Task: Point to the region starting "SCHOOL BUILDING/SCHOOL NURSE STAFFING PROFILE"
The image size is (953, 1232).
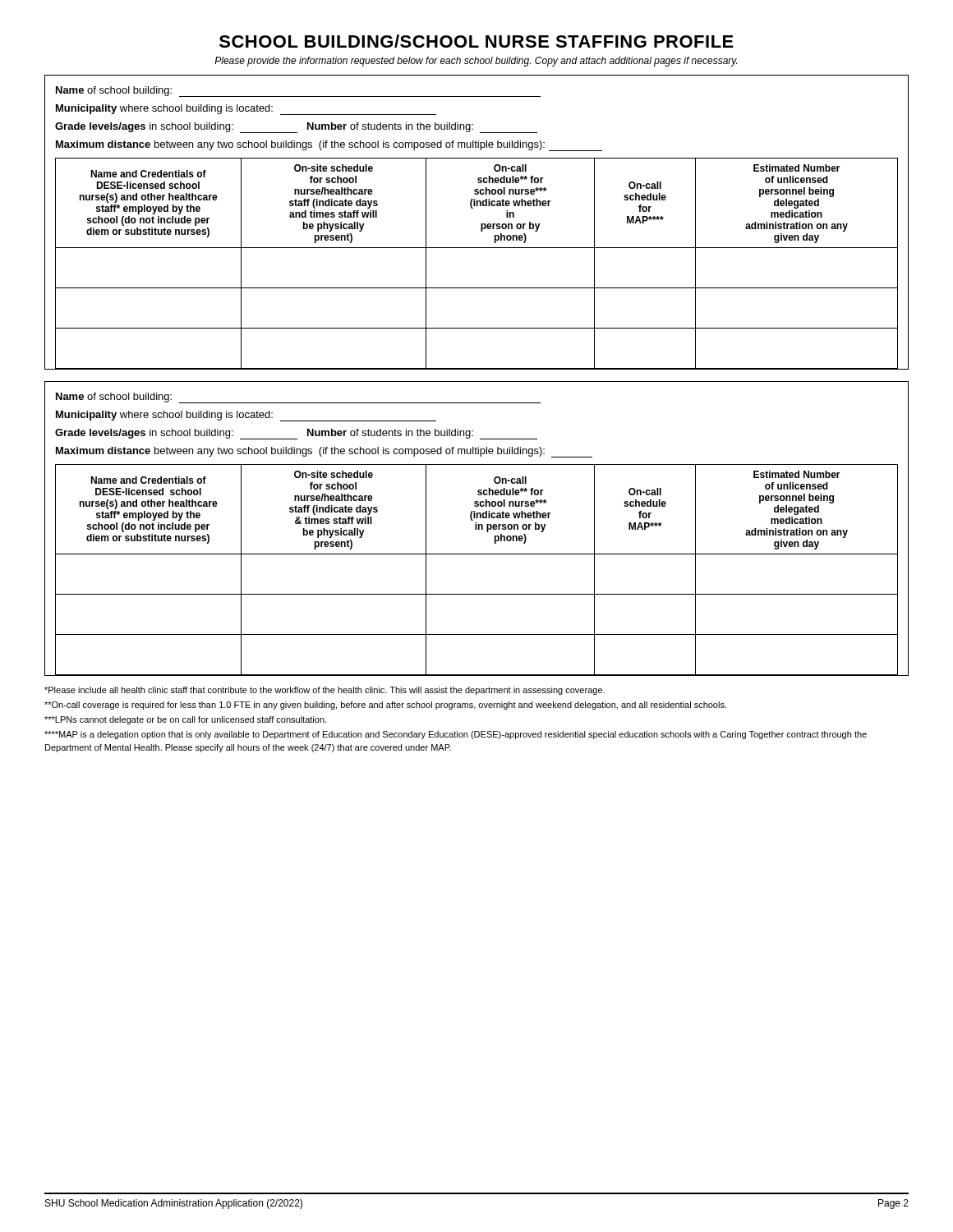Action: [x=476, y=41]
